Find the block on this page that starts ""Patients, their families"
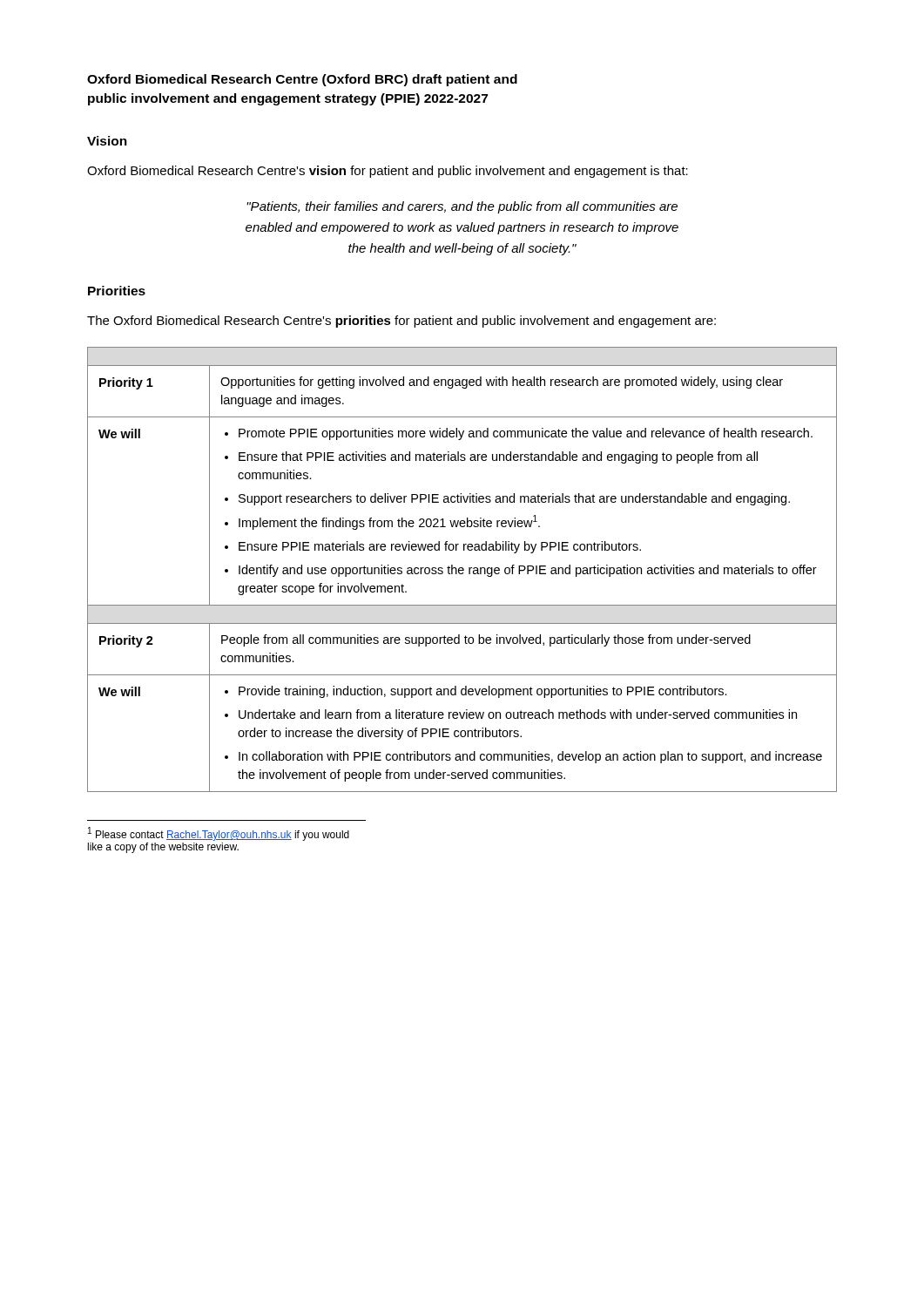This screenshot has width=924, height=1307. [462, 227]
